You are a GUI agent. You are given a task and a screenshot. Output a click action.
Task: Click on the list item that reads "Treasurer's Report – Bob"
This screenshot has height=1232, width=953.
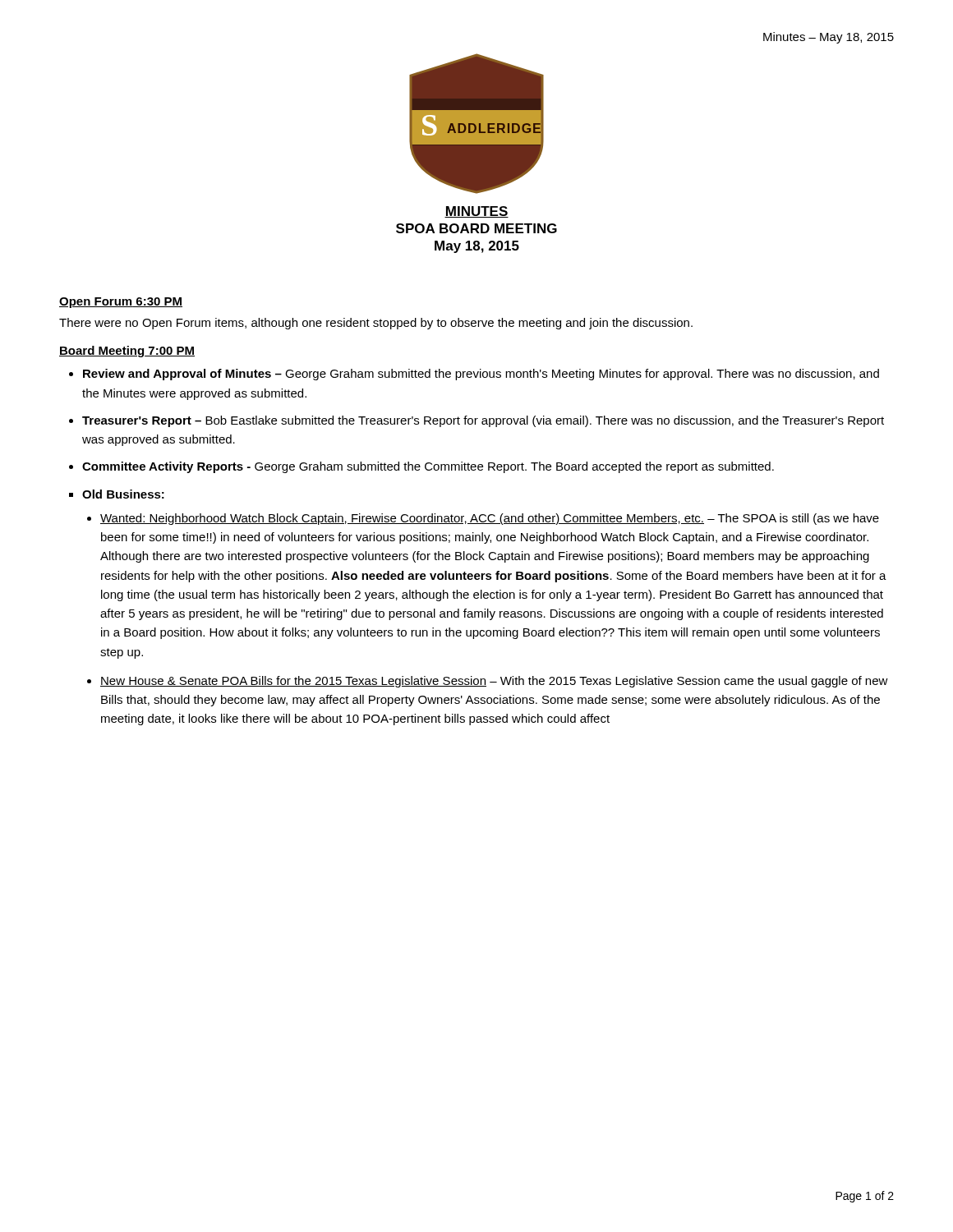(x=483, y=429)
